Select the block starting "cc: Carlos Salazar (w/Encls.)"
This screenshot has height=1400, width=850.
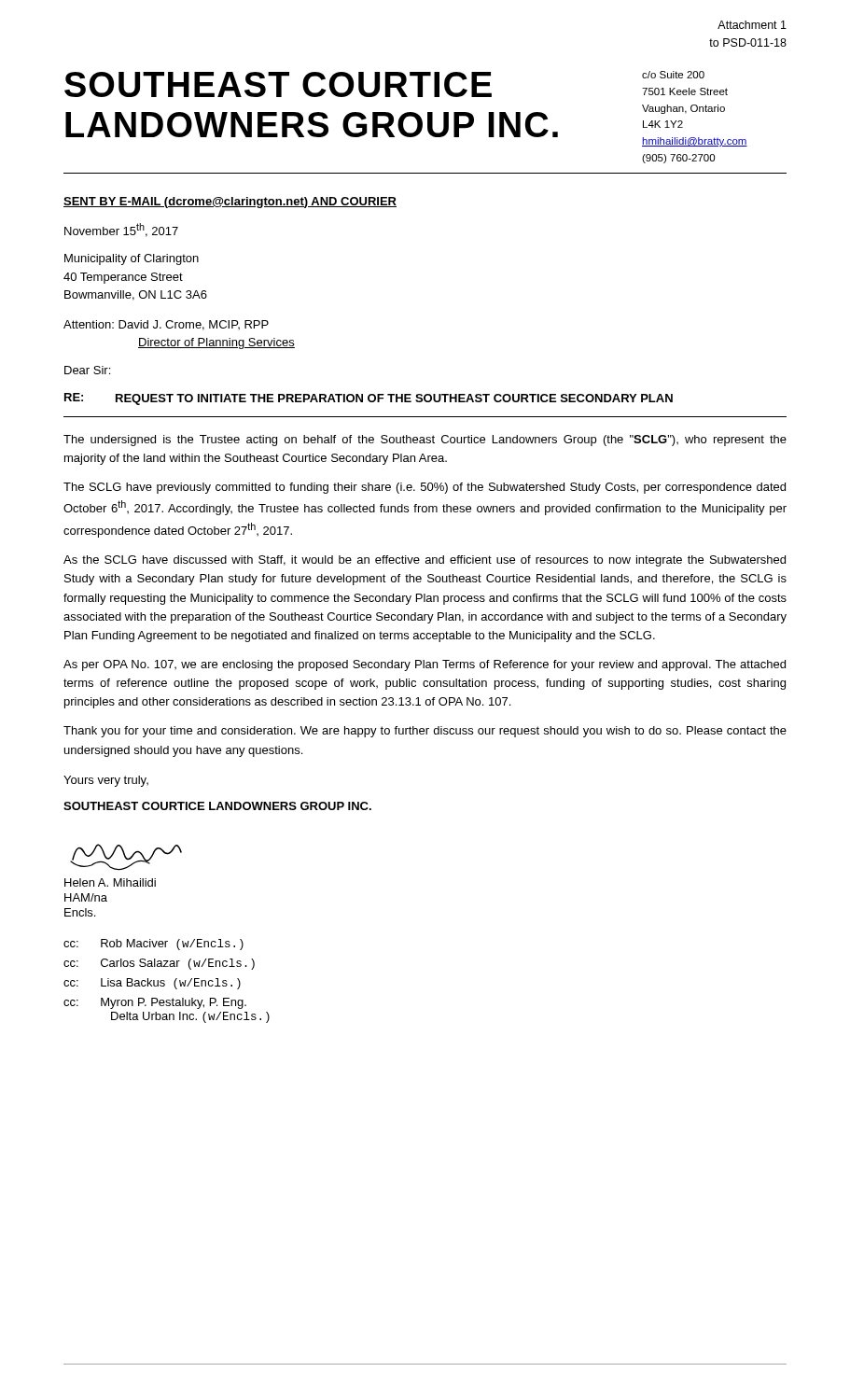coord(160,963)
